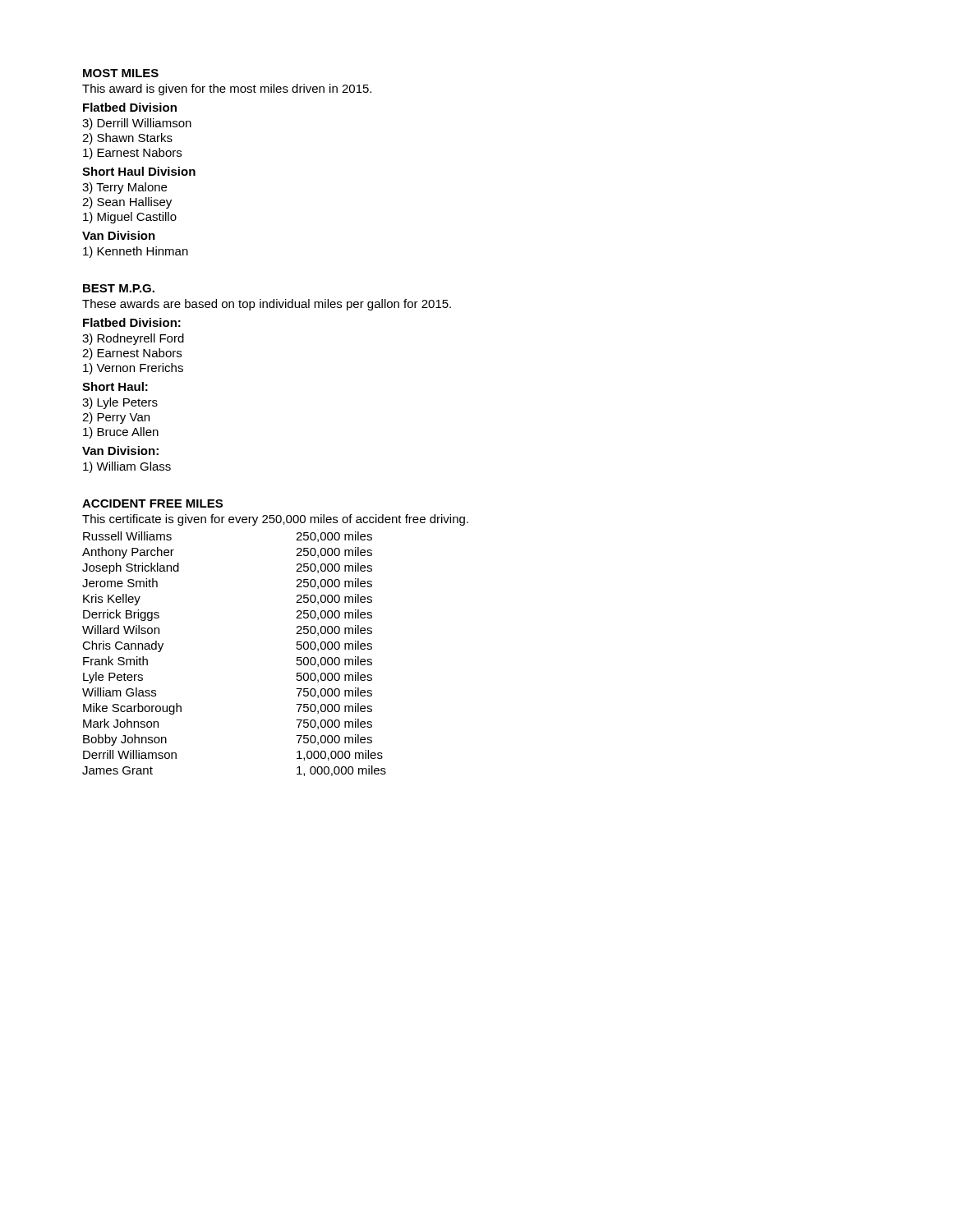Locate the element starting "James Grant1, 000,000 miles"
Screen dimensions: 1232x953
click(x=115, y=771)
